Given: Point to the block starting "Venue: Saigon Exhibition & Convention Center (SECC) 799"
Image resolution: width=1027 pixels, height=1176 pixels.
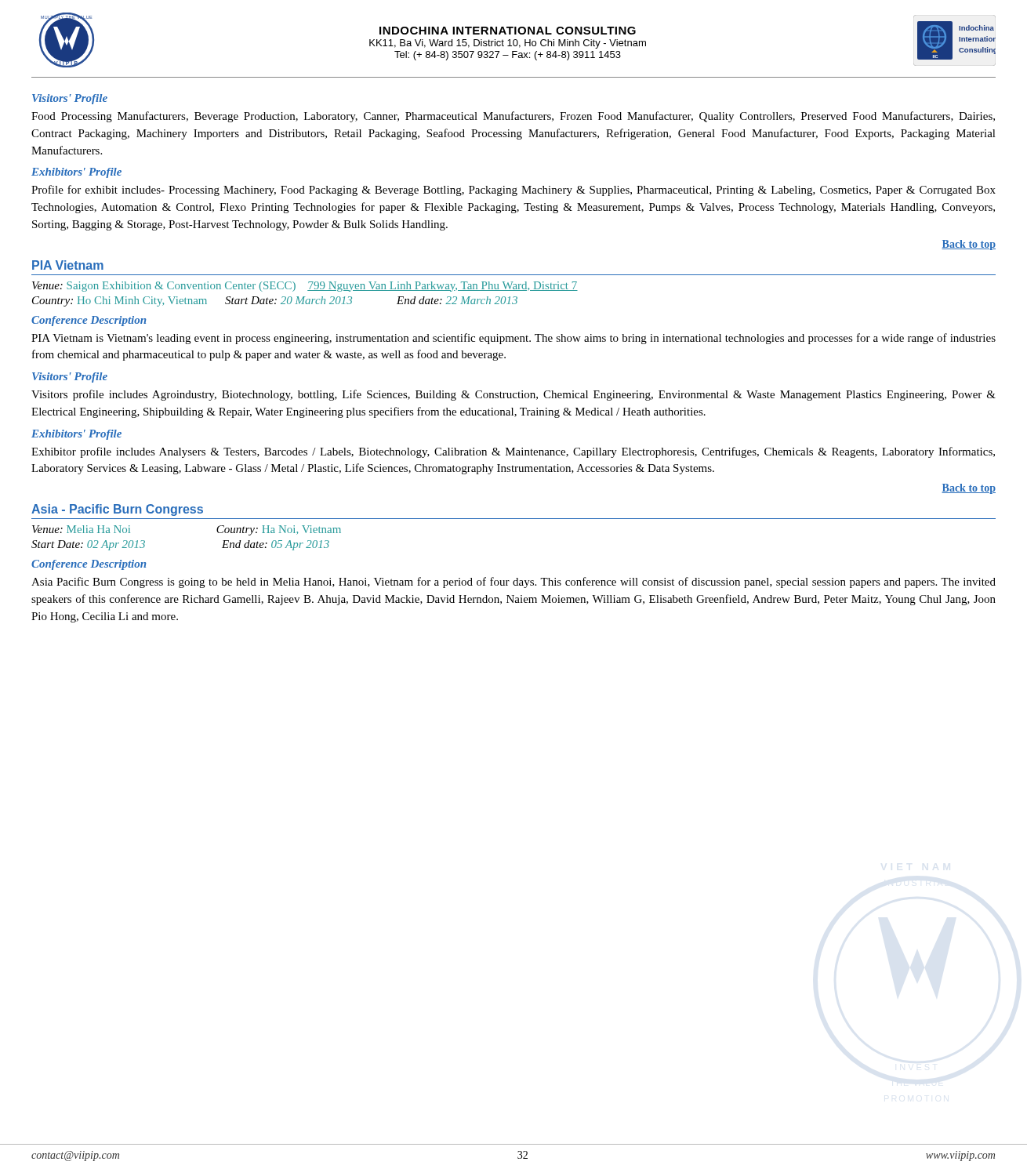Looking at the screenshot, I should tap(304, 285).
